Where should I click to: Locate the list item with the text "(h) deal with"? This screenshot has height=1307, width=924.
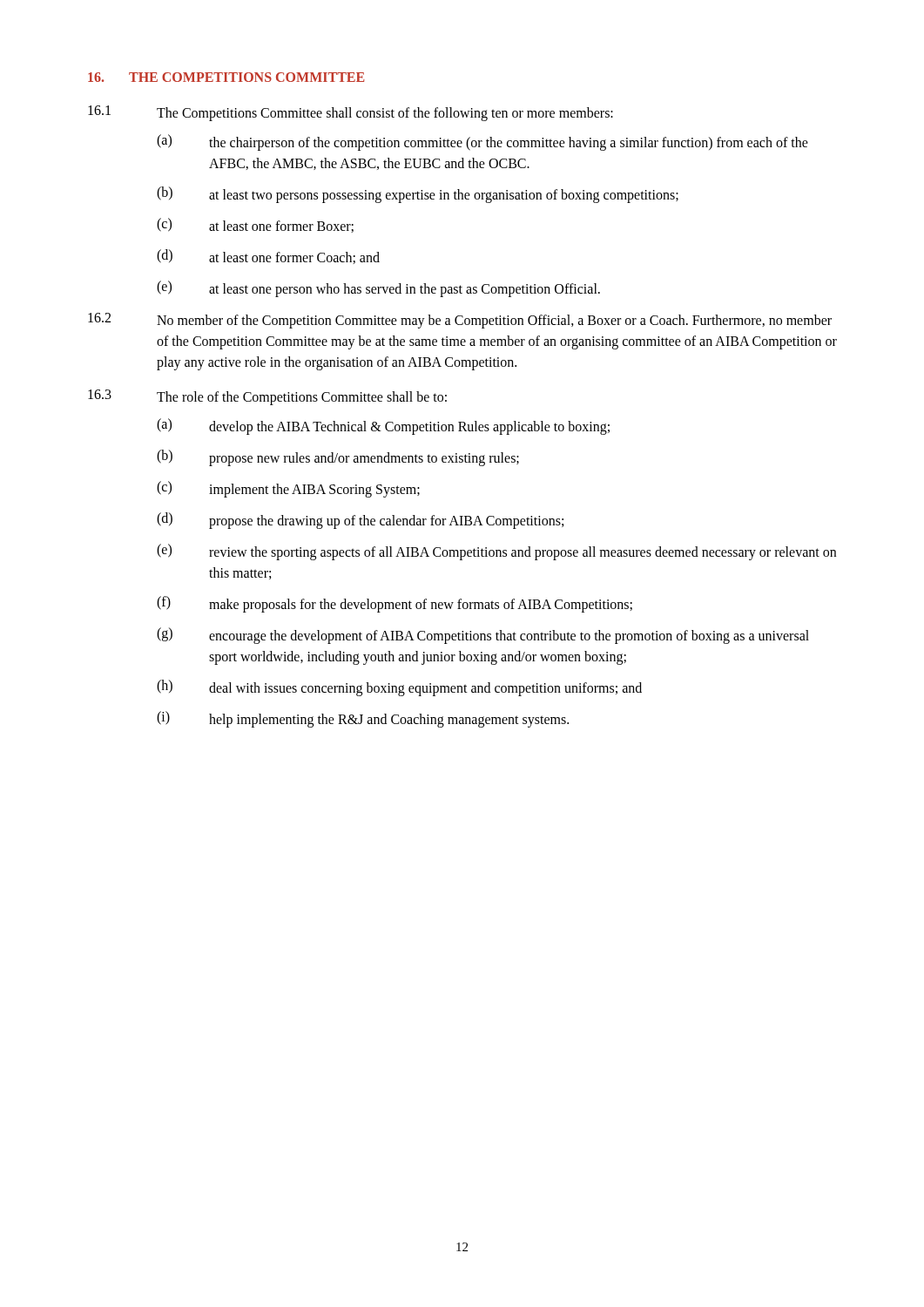(x=497, y=688)
